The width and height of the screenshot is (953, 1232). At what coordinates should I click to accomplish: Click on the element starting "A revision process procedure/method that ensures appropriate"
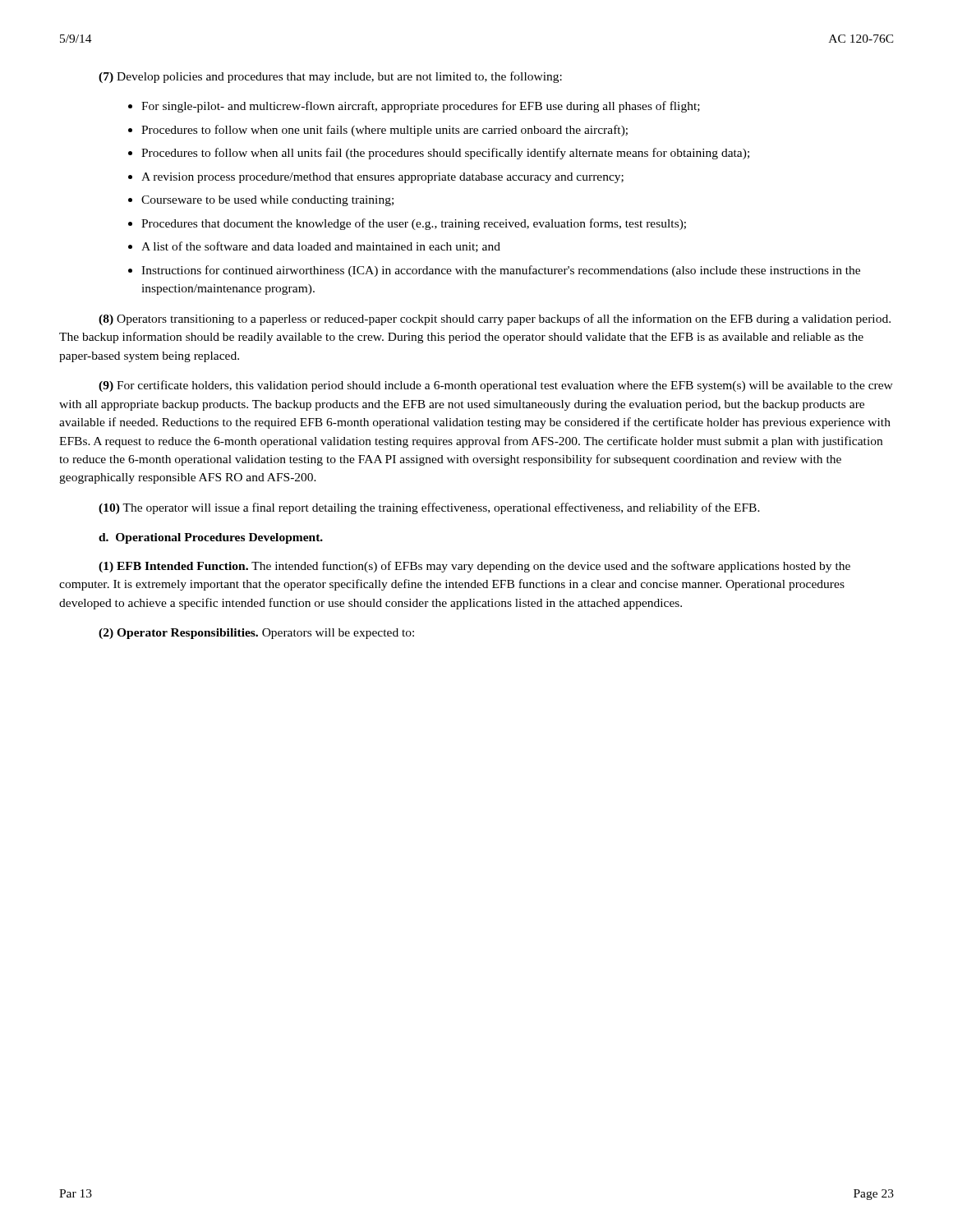point(383,176)
